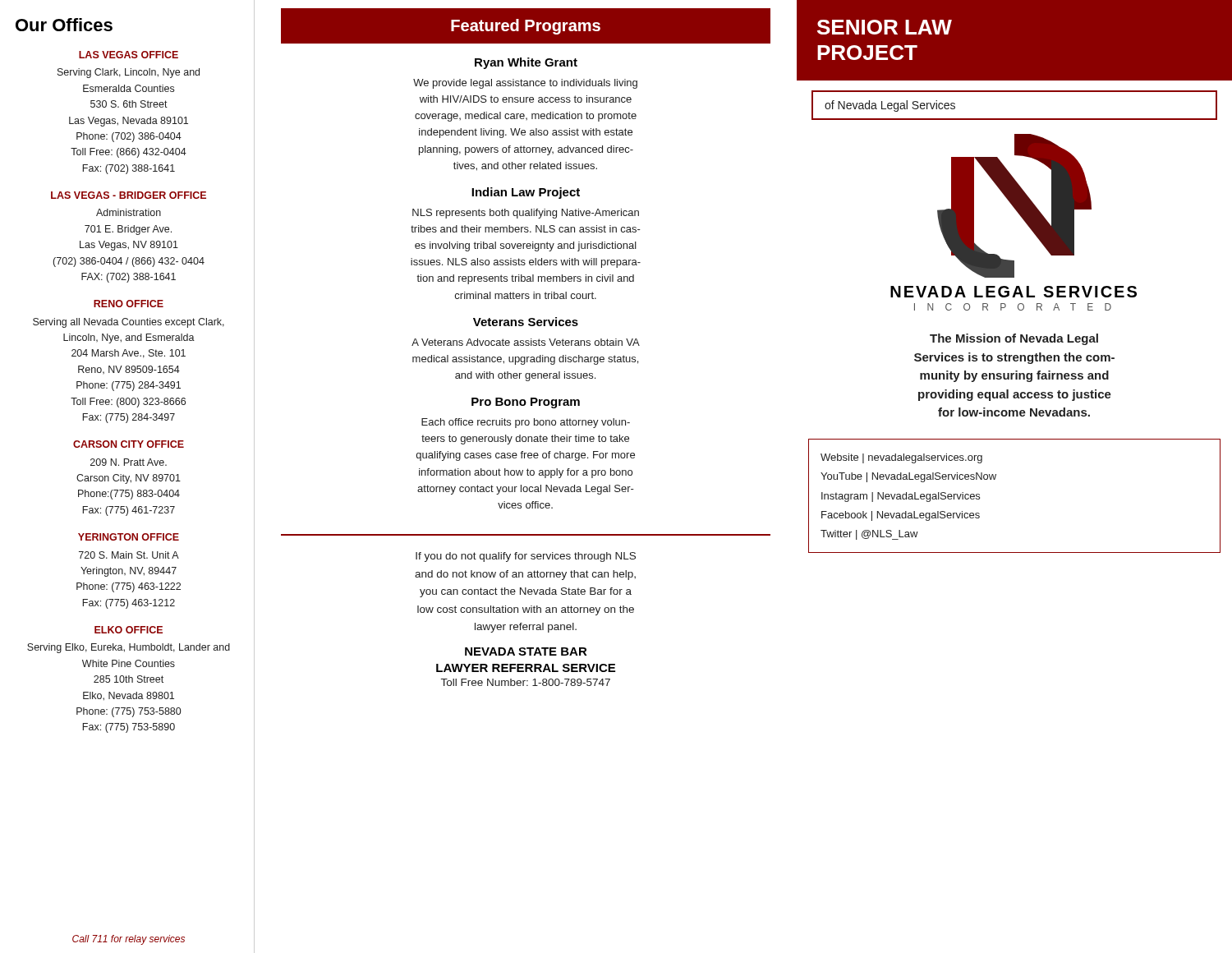Viewport: 1232px width, 953px height.
Task: Point to "Featured Programs"
Action: pos(526,25)
